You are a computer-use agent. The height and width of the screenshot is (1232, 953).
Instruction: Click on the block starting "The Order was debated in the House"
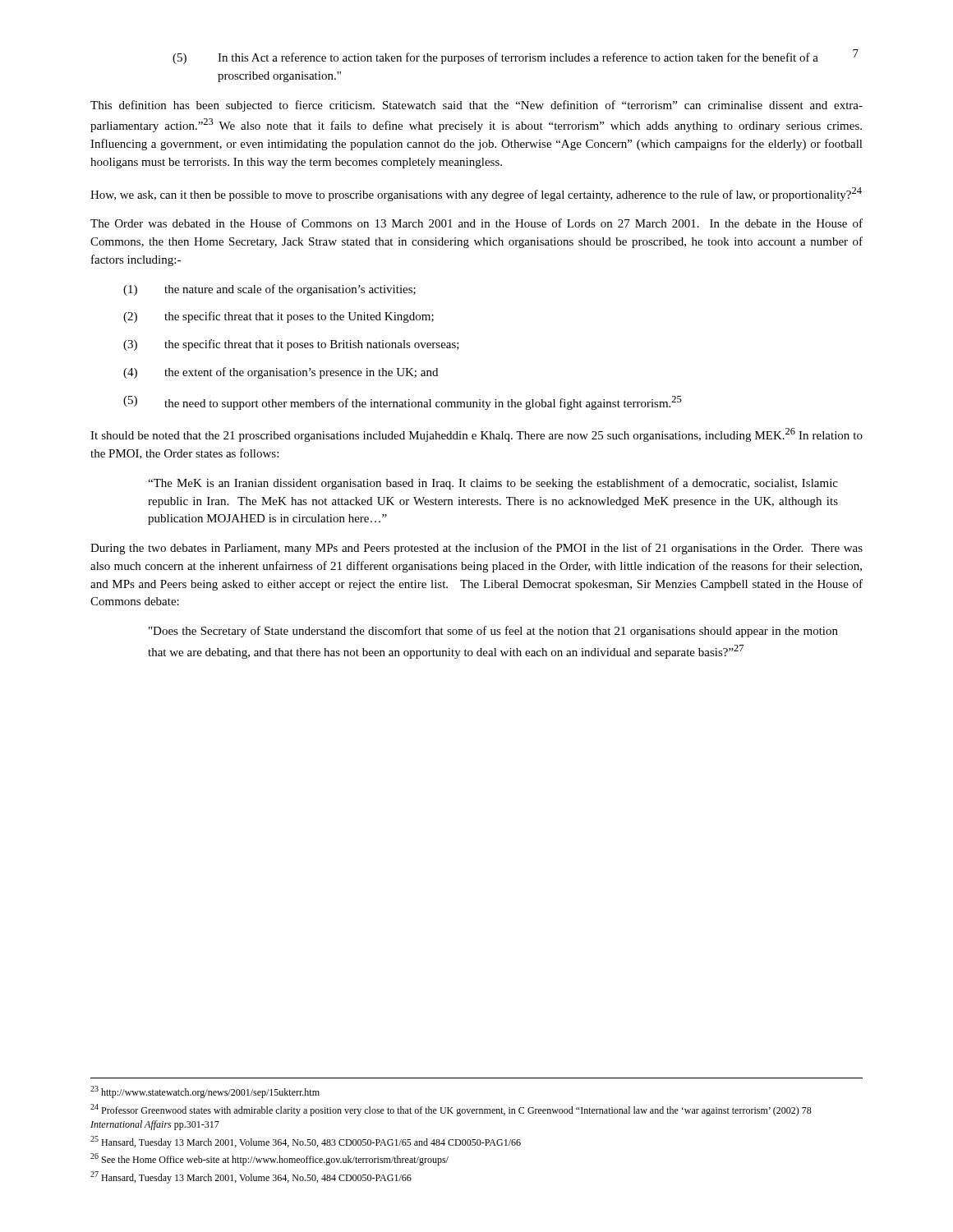pyautogui.click(x=476, y=241)
